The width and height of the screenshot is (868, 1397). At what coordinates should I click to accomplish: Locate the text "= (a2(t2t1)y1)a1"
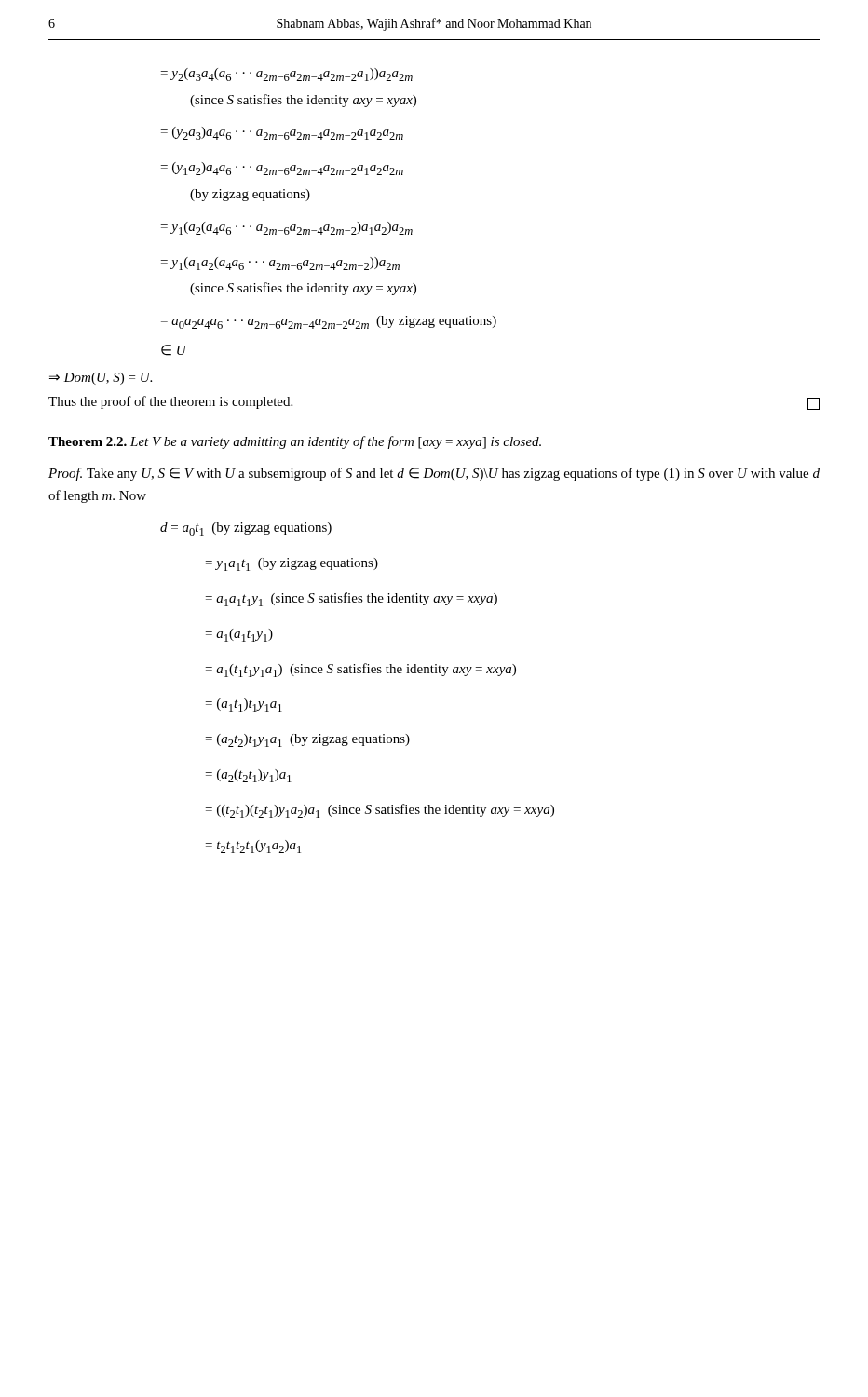(248, 776)
